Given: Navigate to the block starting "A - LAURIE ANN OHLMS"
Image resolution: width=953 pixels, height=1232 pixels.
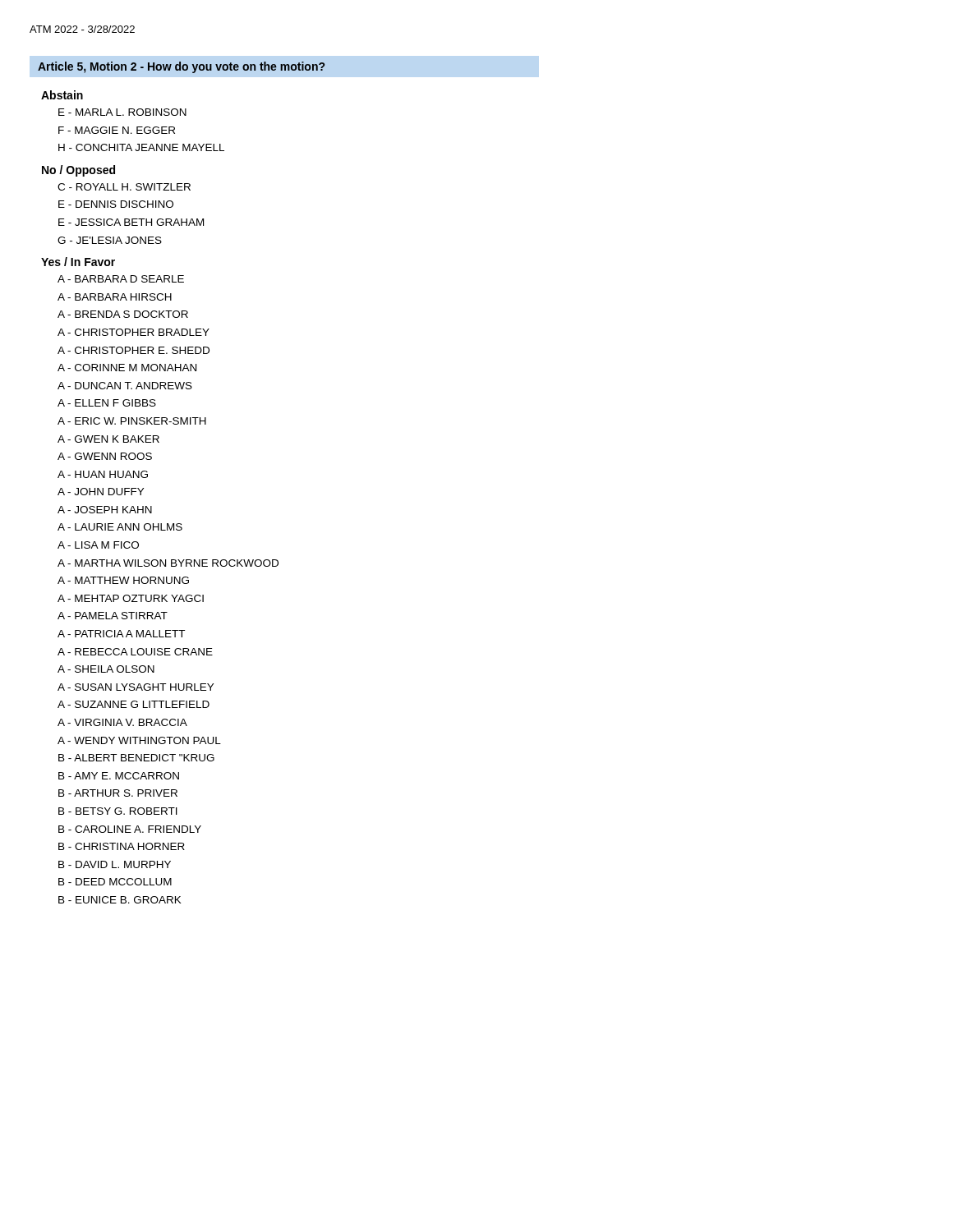Looking at the screenshot, I should click(x=120, y=527).
